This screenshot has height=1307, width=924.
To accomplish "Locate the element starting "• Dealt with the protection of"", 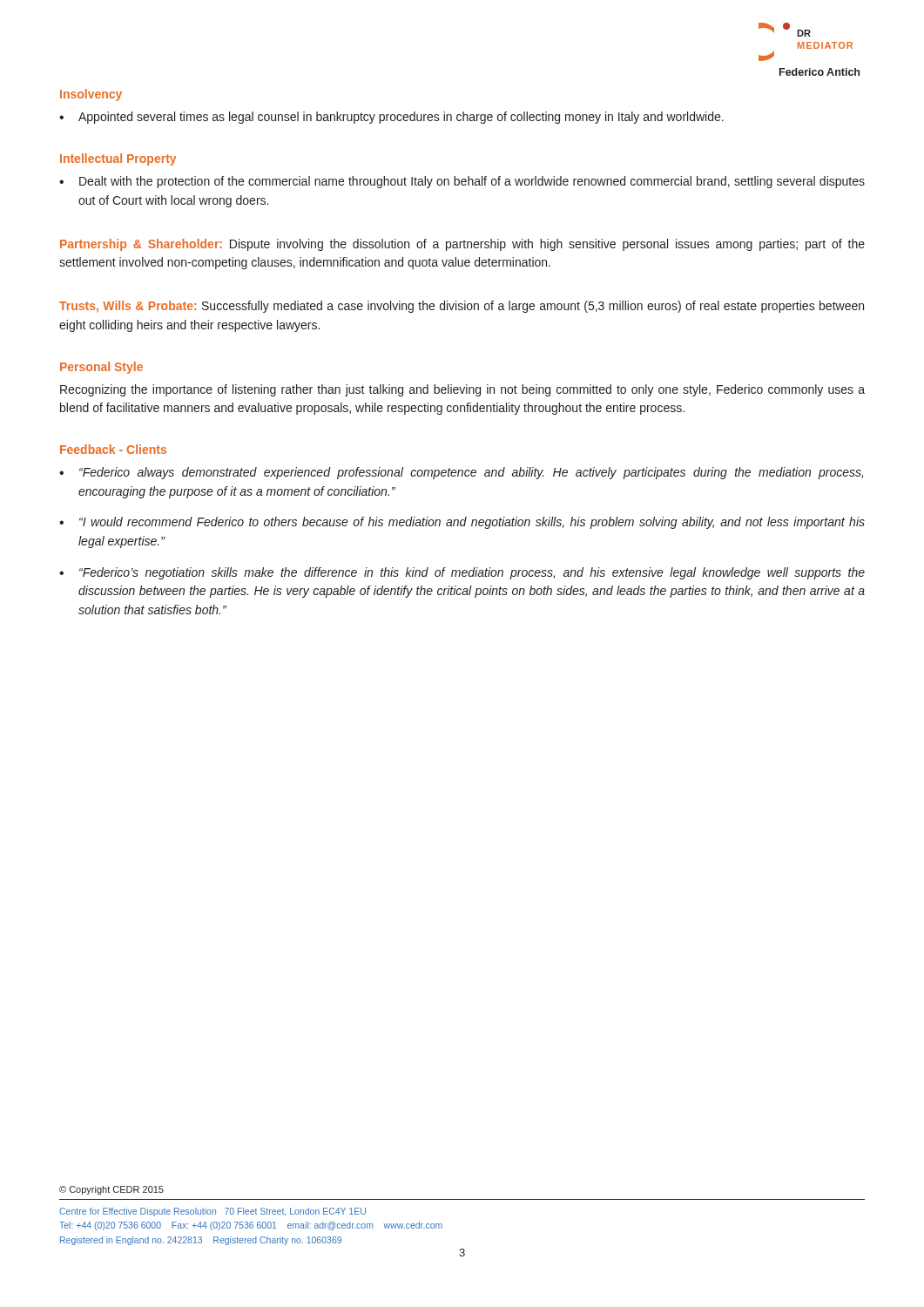I will pyautogui.click(x=462, y=192).
